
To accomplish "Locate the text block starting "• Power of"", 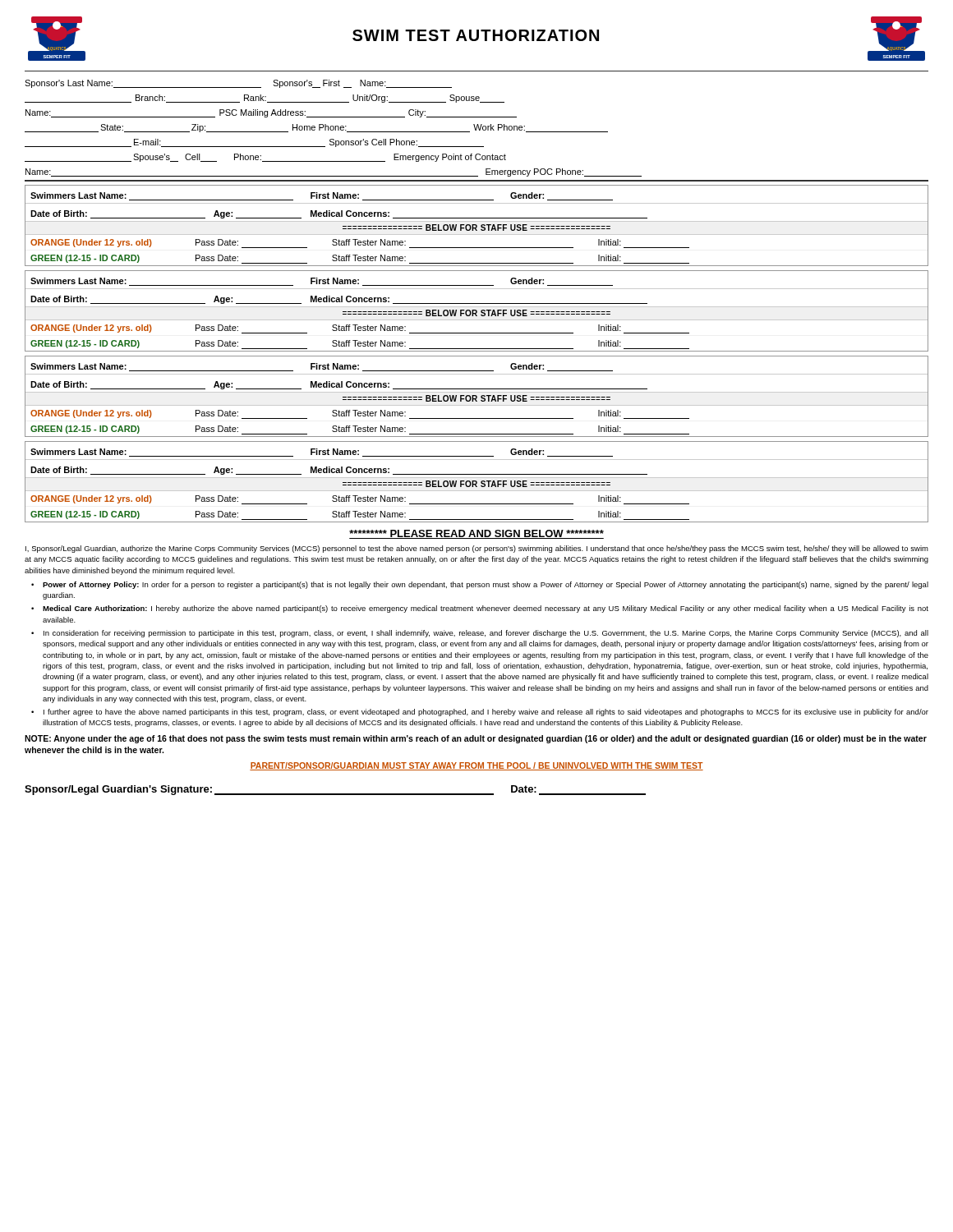I will pos(480,589).
